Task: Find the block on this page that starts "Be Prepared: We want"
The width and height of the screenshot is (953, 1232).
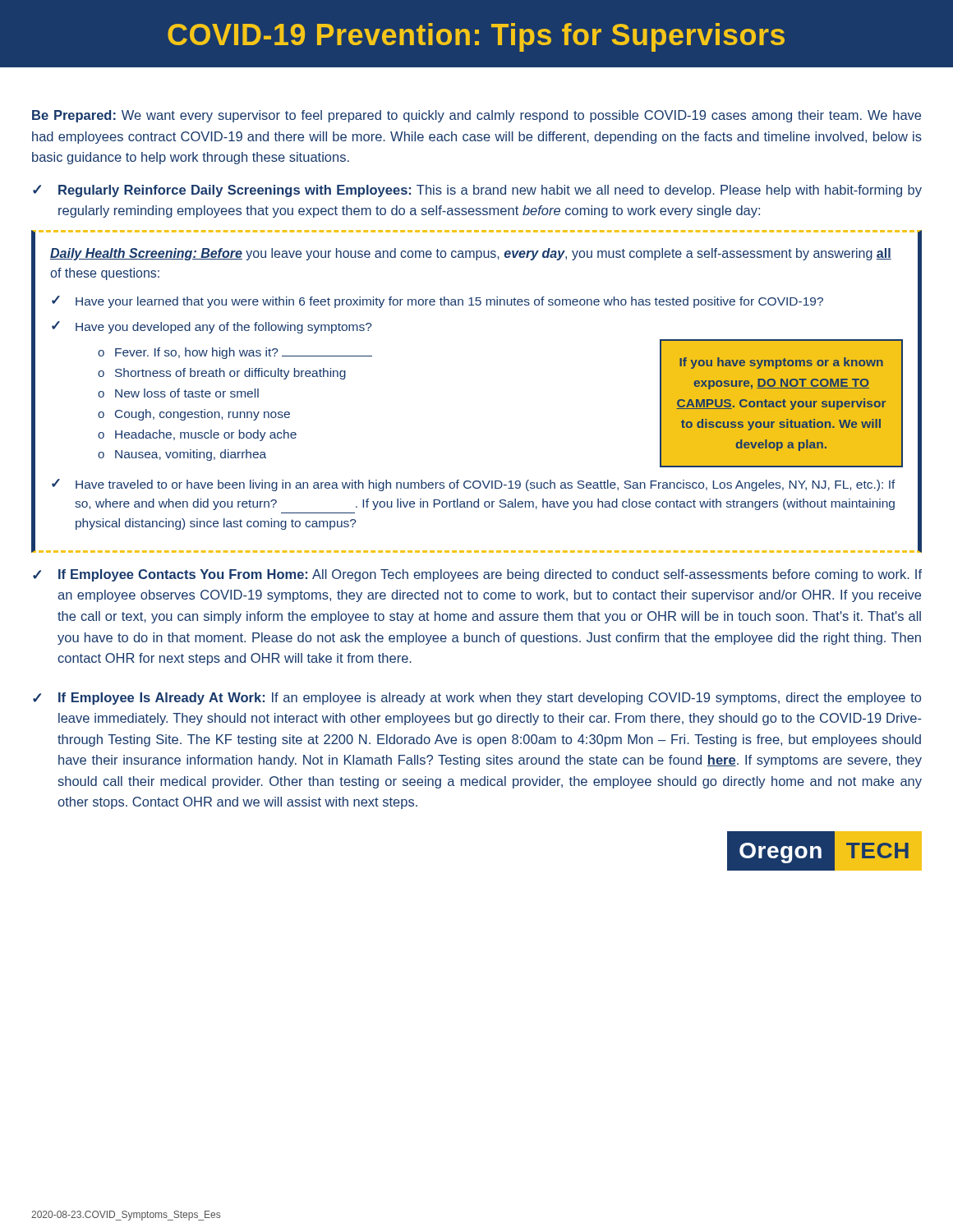Action: tap(476, 136)
